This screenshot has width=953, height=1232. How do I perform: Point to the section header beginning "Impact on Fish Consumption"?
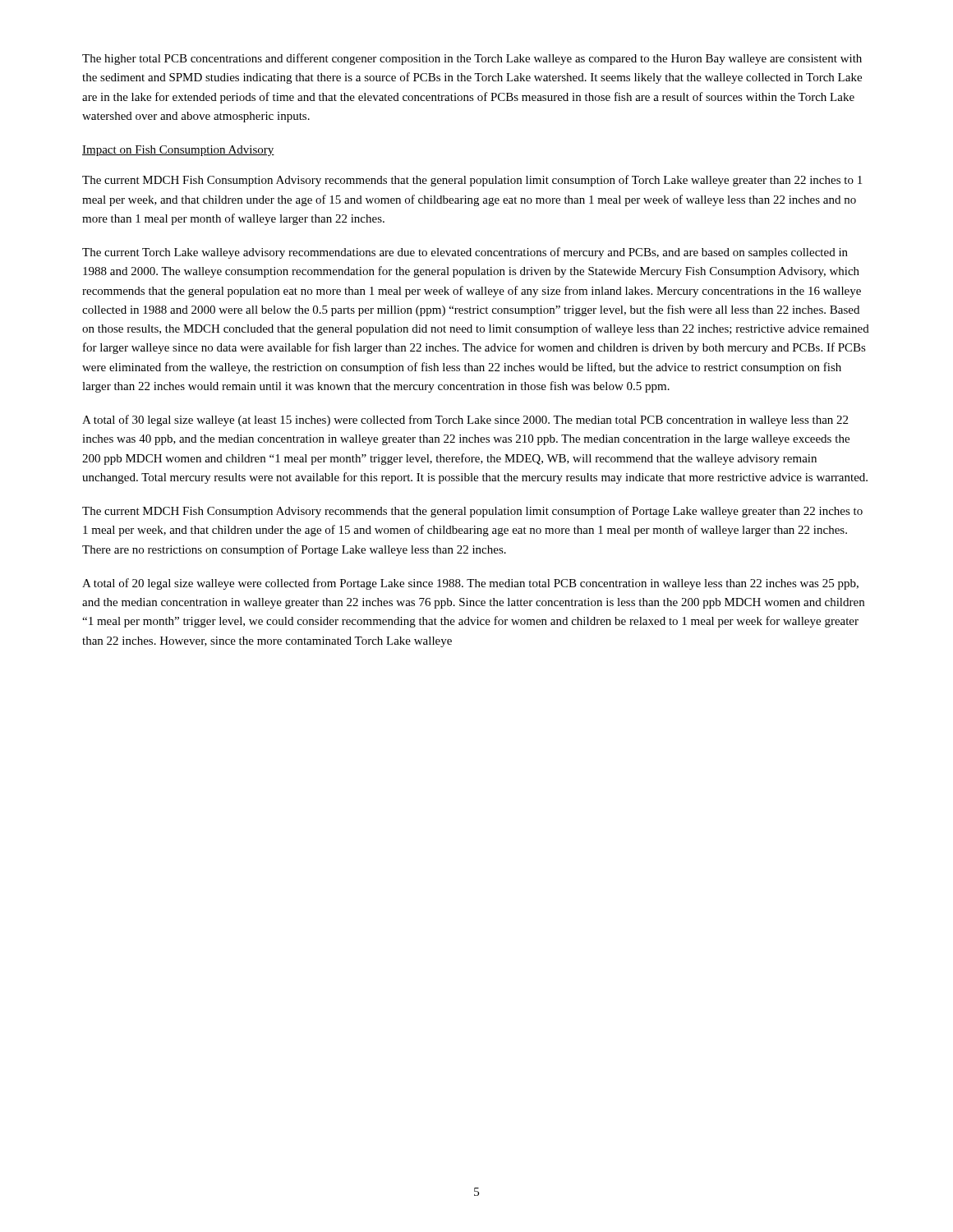(x=178, y=150)
